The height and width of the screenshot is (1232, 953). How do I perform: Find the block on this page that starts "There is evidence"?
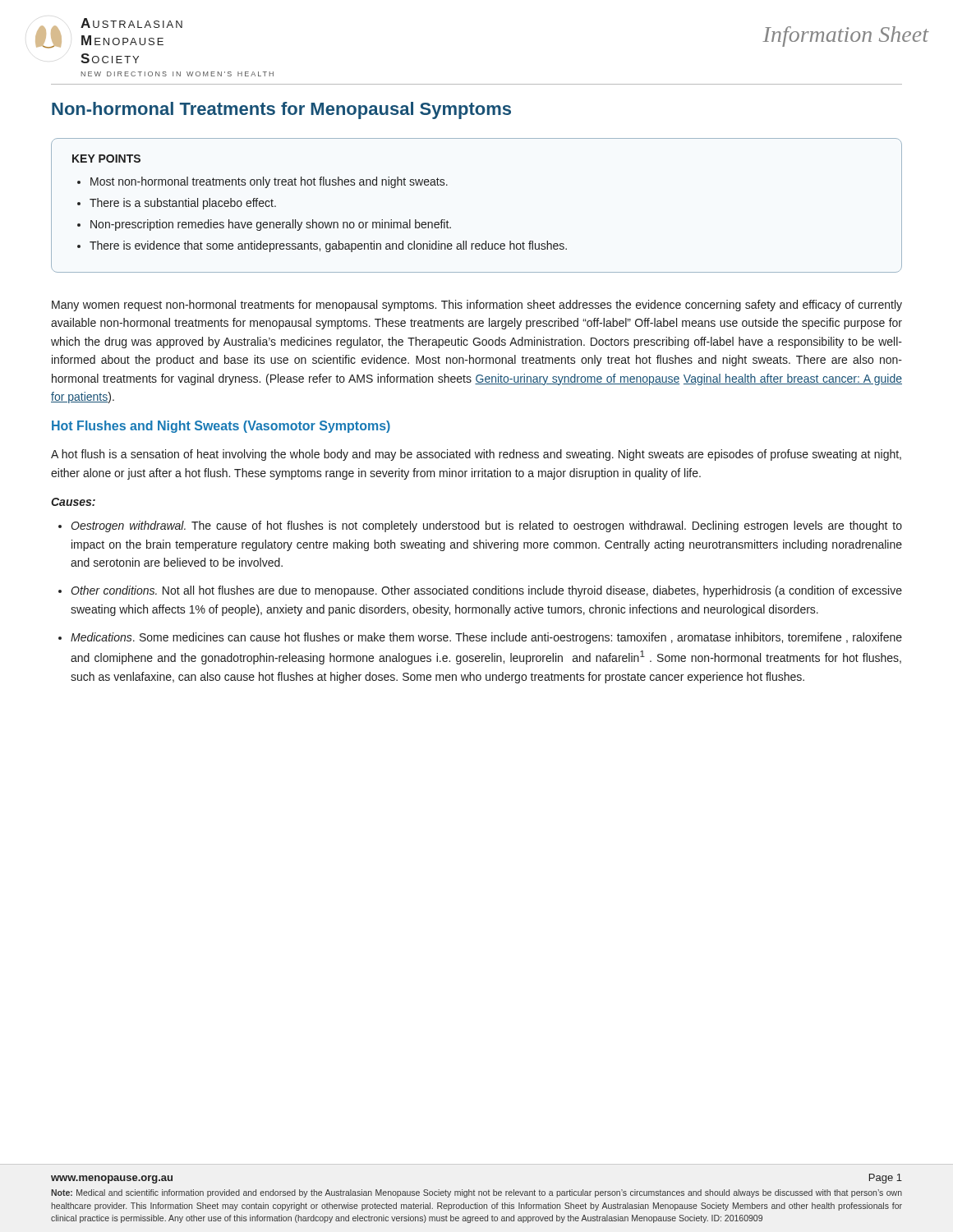point(329,246)
